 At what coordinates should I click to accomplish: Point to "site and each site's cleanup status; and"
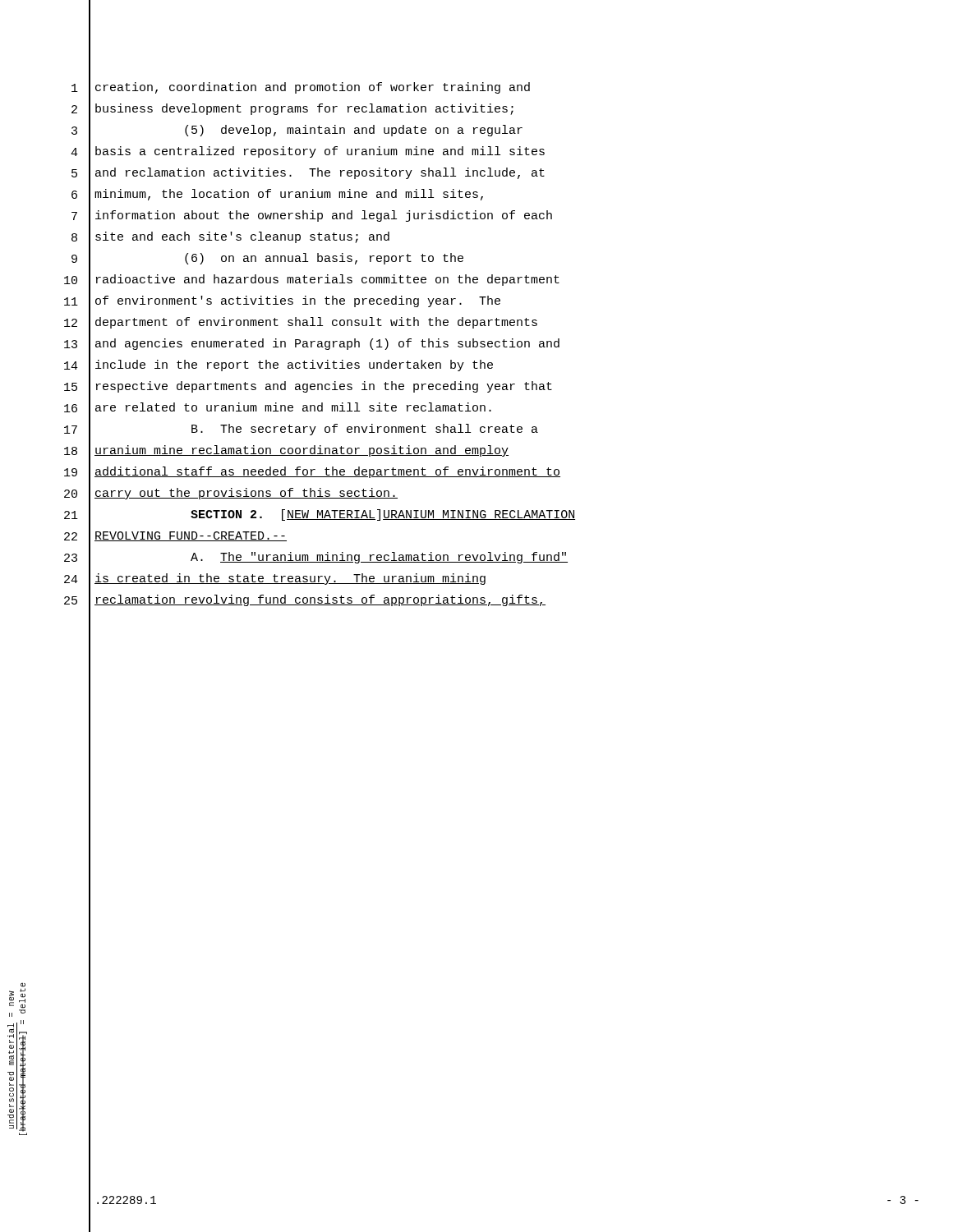[242, 238]
